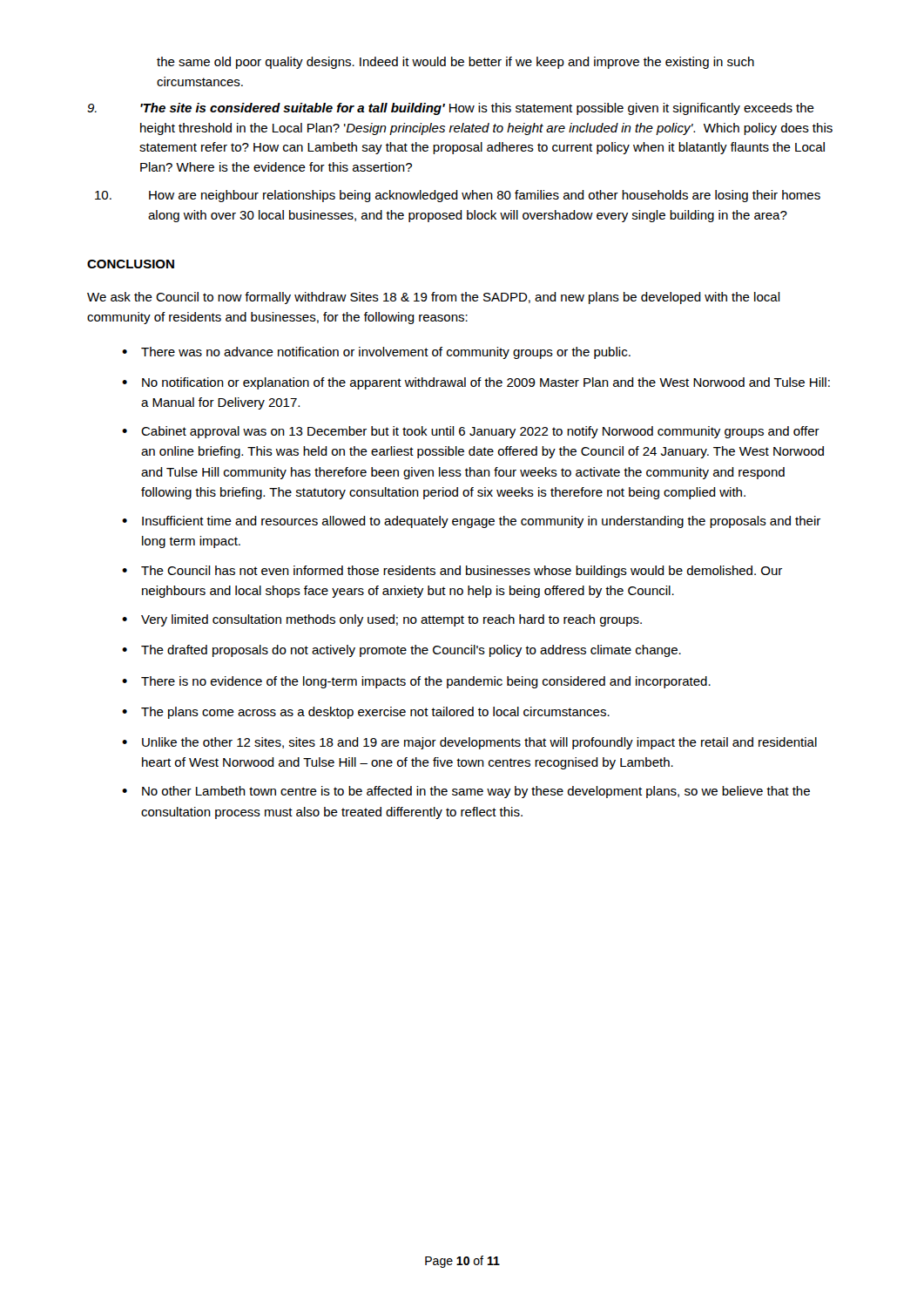Point to the block beginning "• The Council has not even informed those"

click(x=479, y=580)
